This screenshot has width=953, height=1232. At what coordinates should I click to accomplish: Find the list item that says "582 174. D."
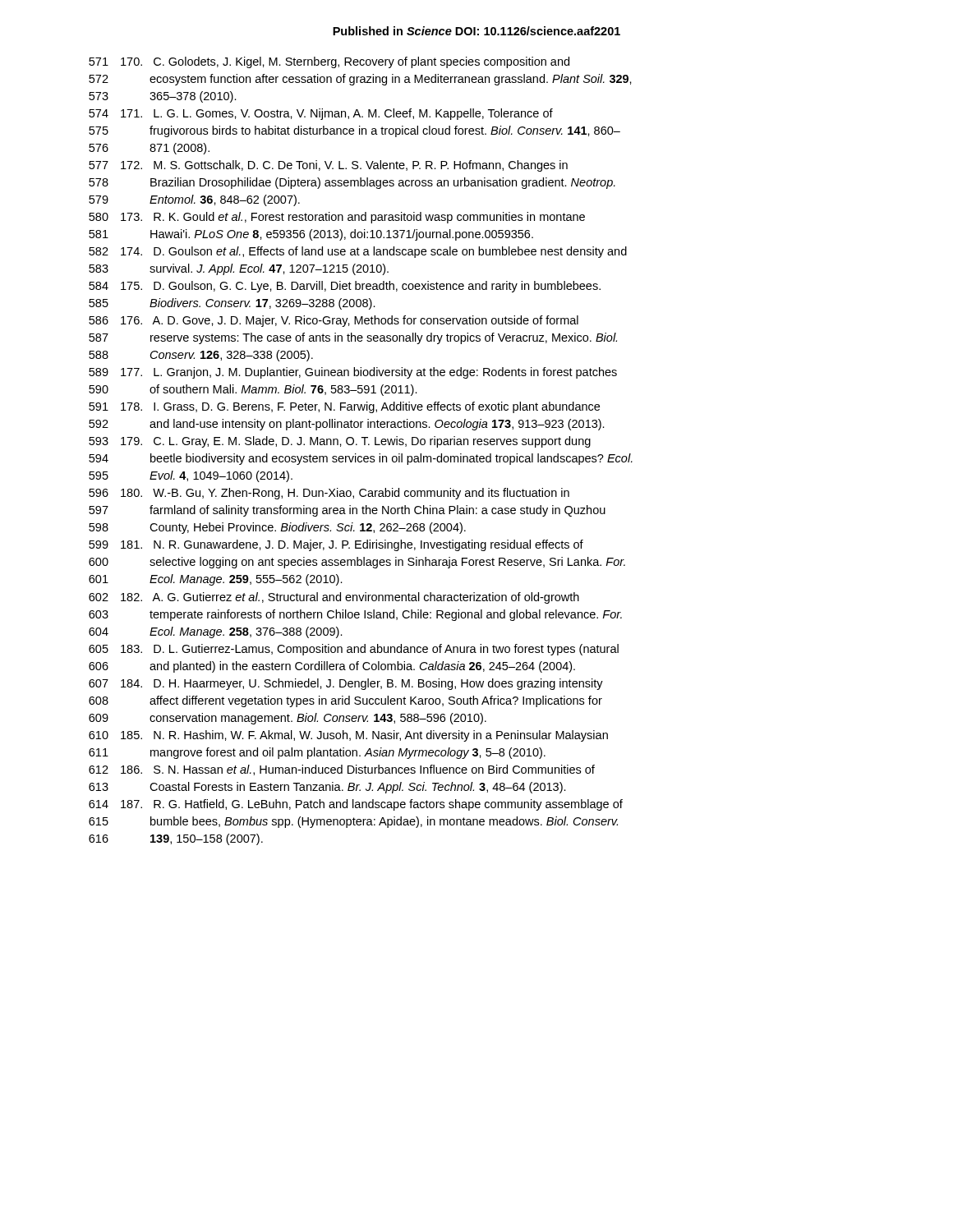tap(476, 261)
